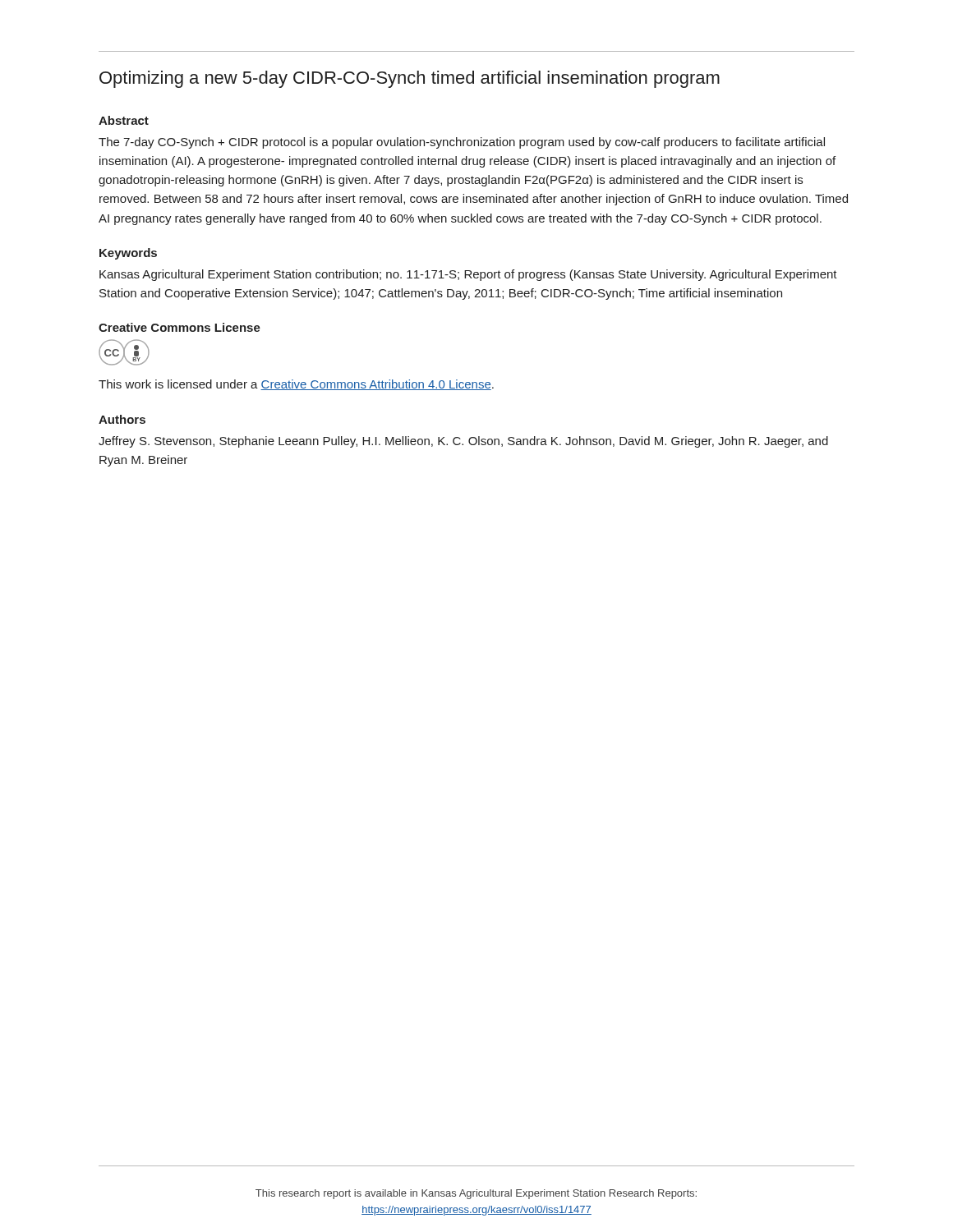Locate the passage starting "The 7-day CO-Synch + CIDR"

click(x=476, y=180)
